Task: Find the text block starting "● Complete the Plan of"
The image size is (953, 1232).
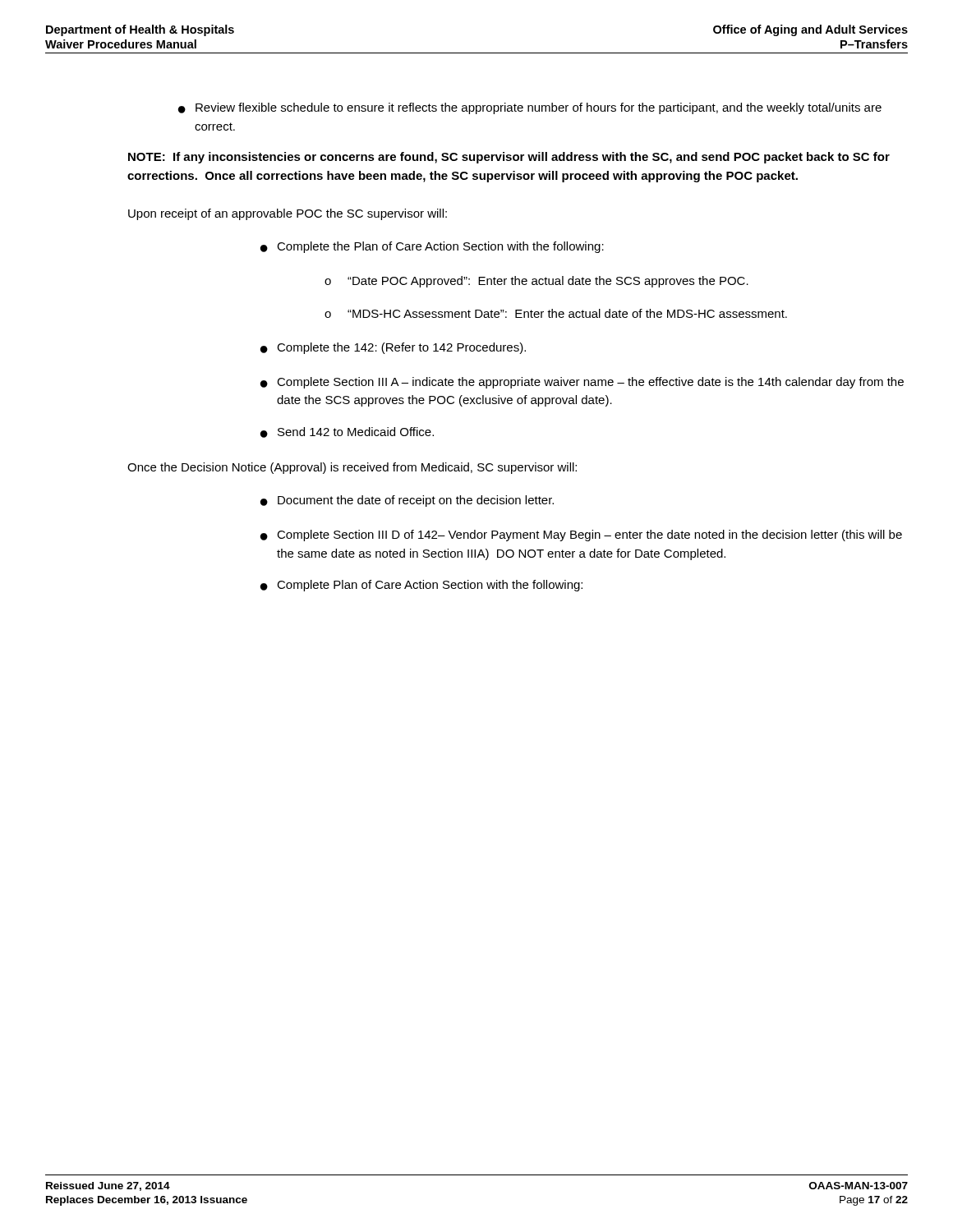Action: tap(583, 248)
